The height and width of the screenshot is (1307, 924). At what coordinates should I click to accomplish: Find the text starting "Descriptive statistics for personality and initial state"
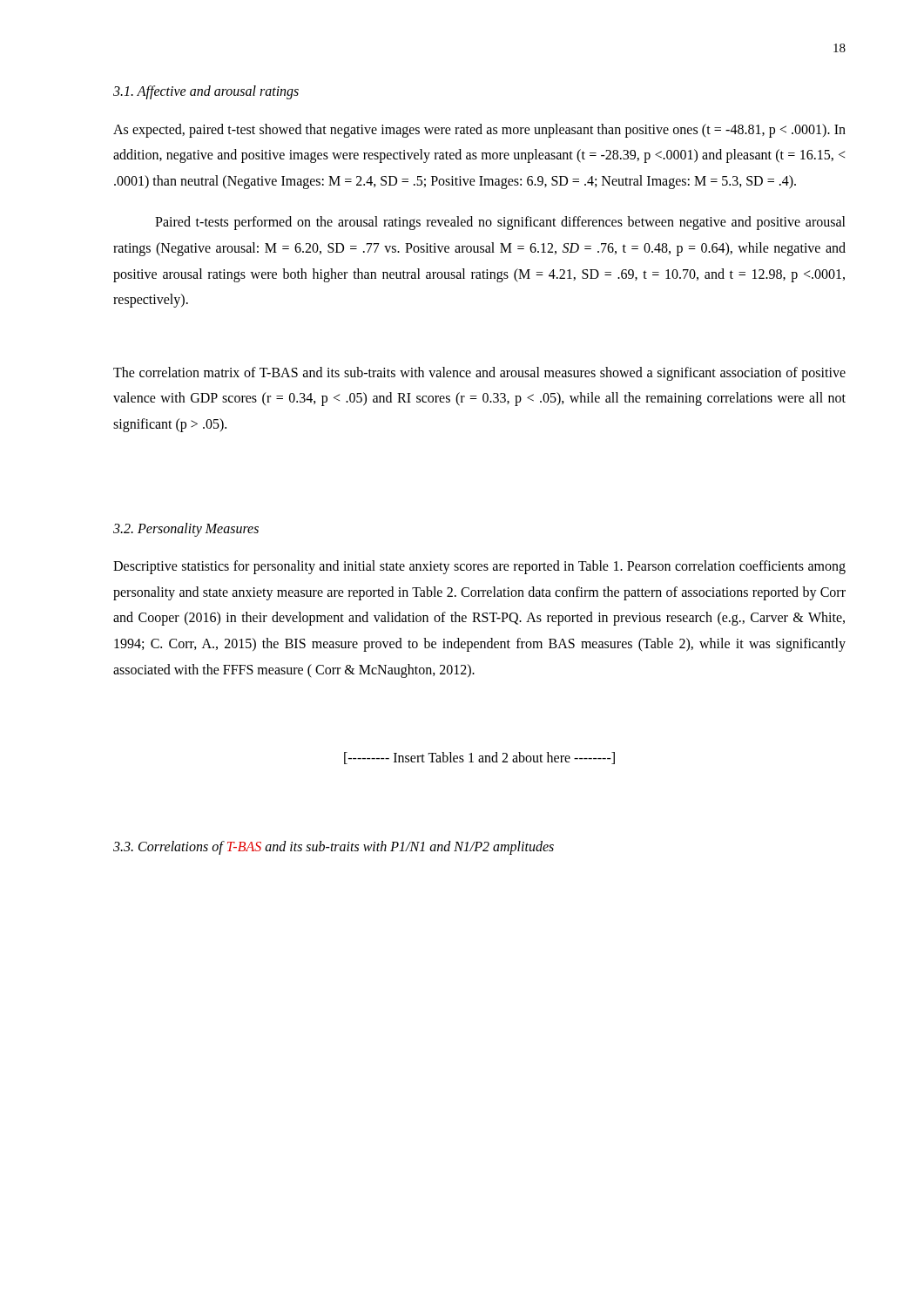(479, 618)
